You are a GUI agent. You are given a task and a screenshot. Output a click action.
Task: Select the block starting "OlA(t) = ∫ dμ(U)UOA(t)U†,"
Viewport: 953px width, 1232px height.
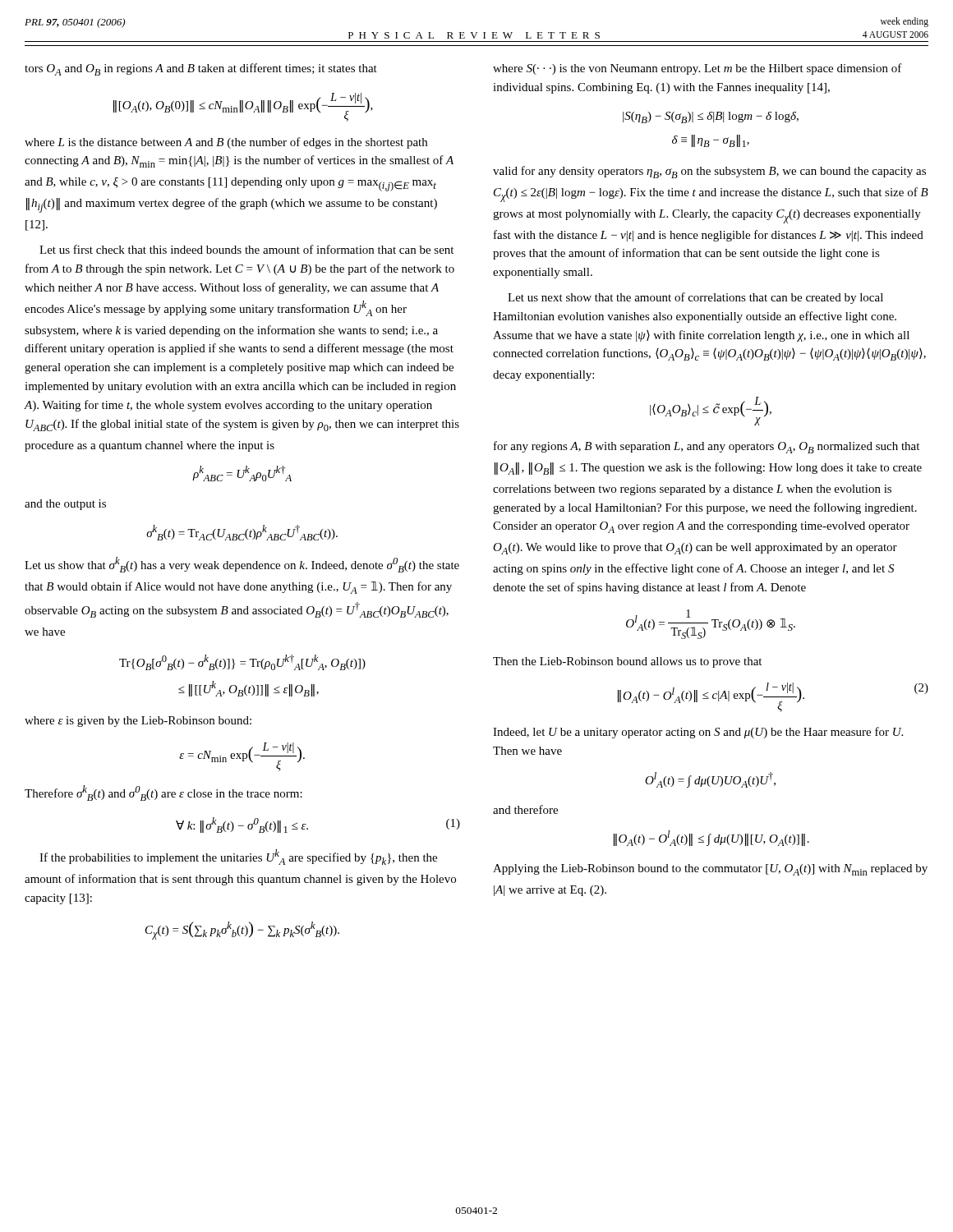pyautogui.click(x=711, y=780)
